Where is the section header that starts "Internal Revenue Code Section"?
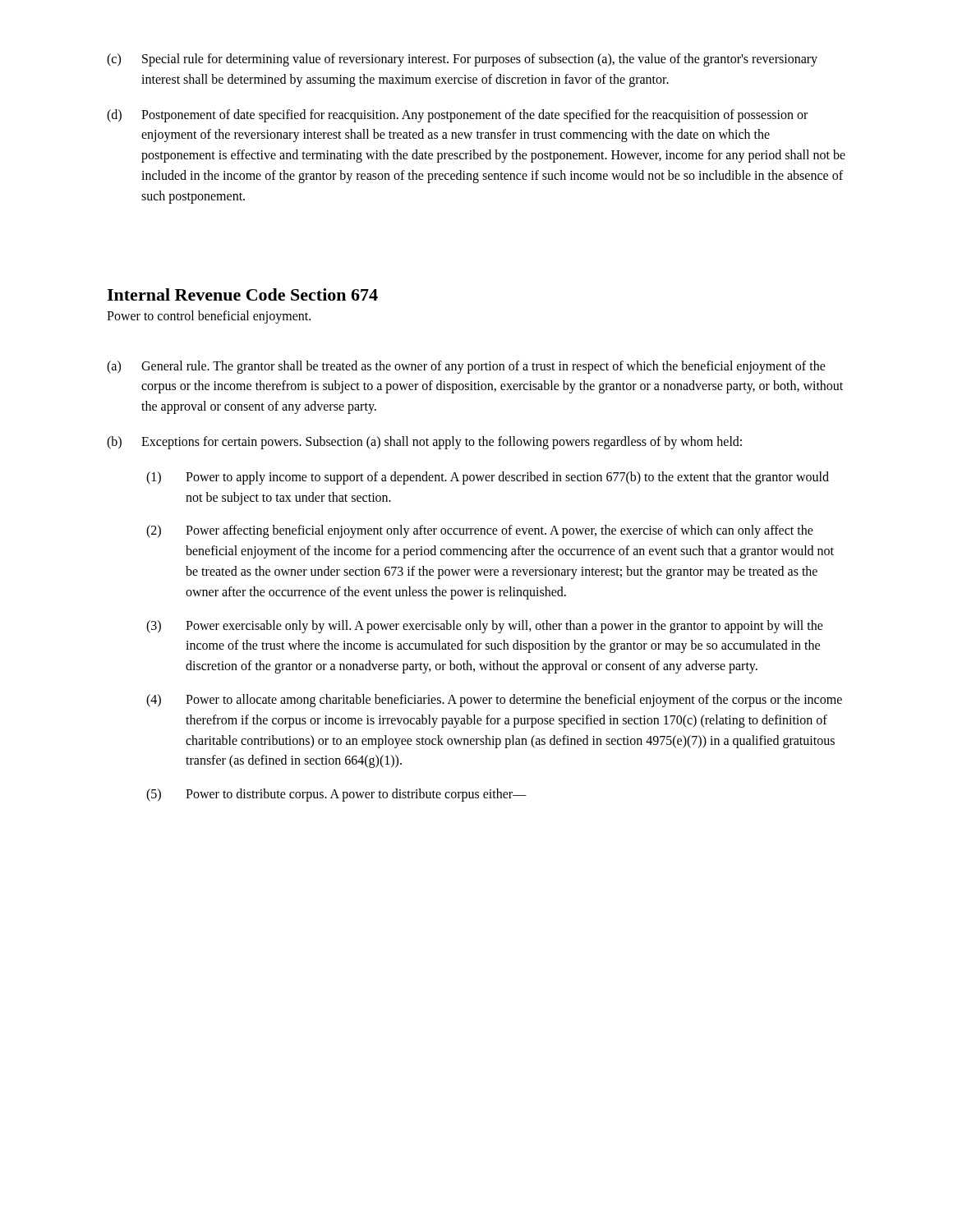953x1232 pixels. tap(242, 294)
